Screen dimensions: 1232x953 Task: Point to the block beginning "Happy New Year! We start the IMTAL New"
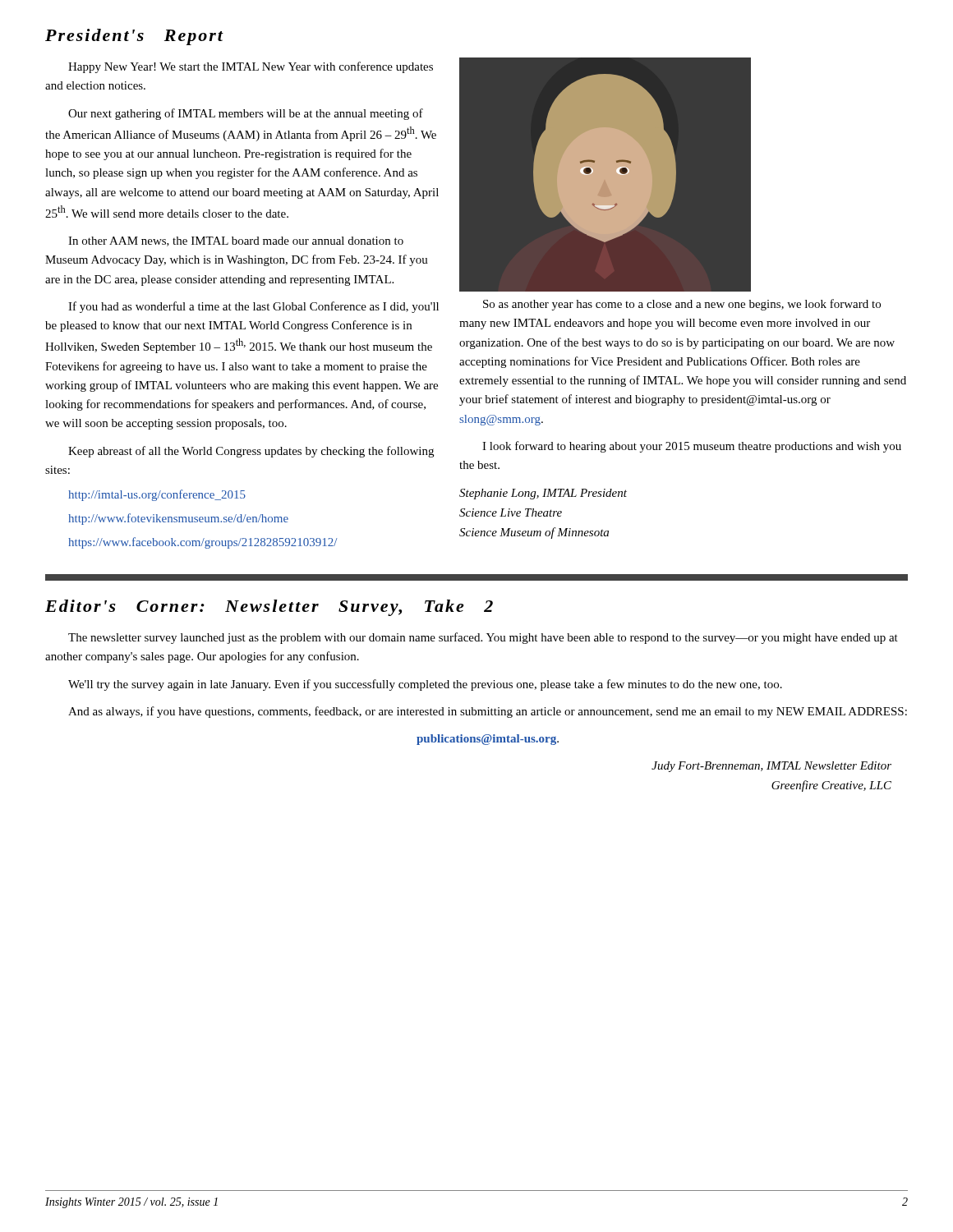242,269
